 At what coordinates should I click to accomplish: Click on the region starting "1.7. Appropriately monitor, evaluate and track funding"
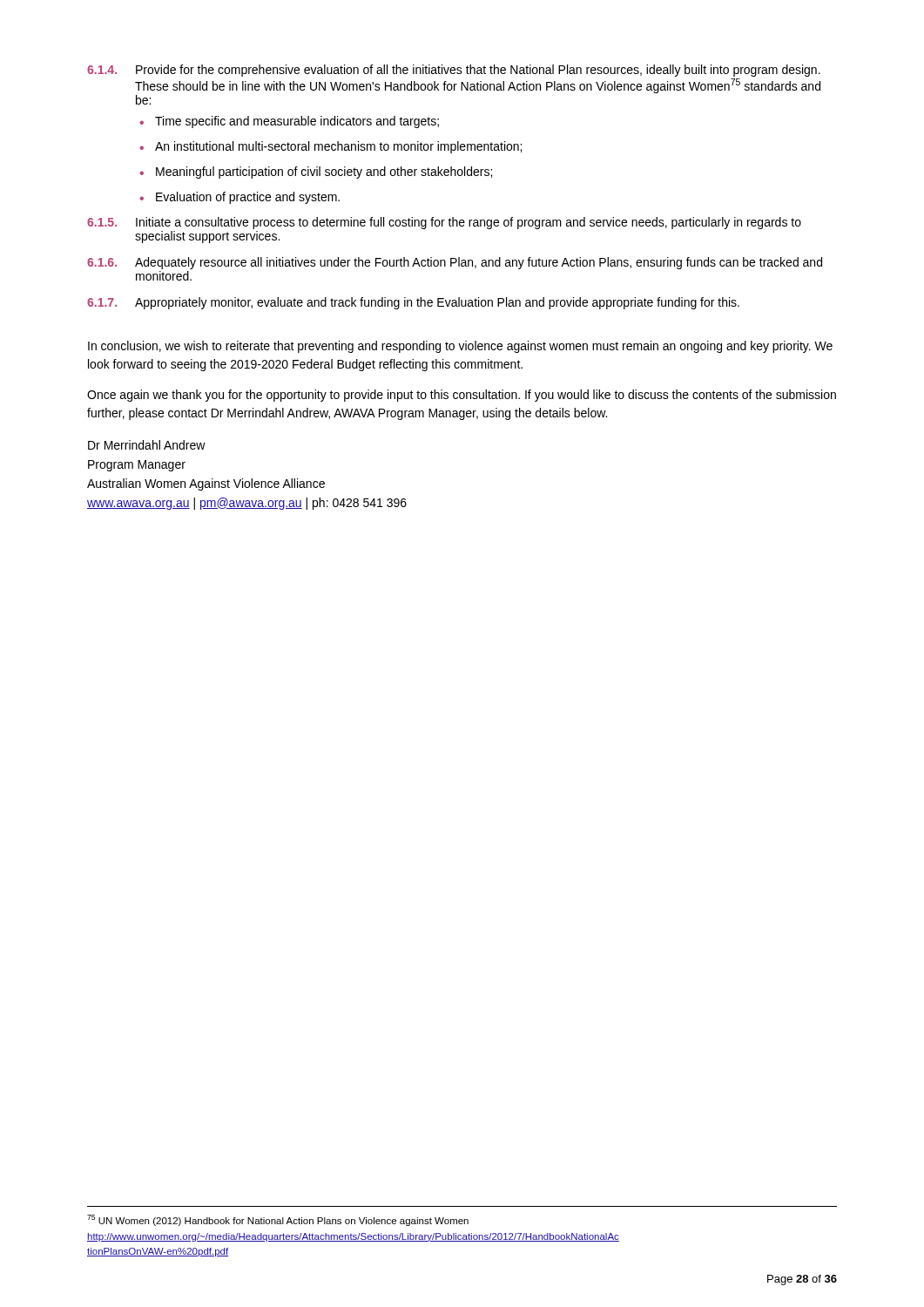pos(414,302)
